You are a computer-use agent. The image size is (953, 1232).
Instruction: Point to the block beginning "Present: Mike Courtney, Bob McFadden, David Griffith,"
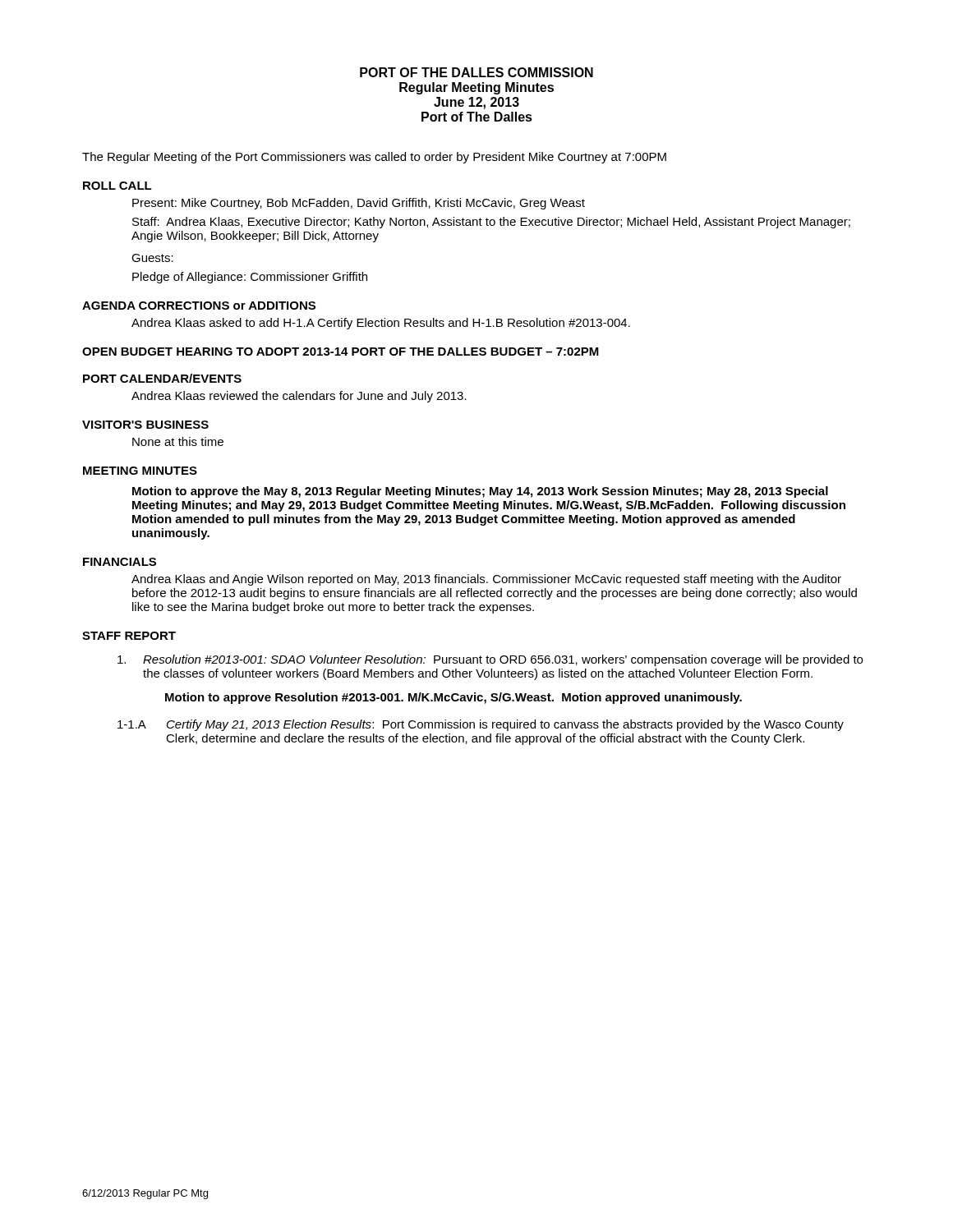tap(358, 202)
